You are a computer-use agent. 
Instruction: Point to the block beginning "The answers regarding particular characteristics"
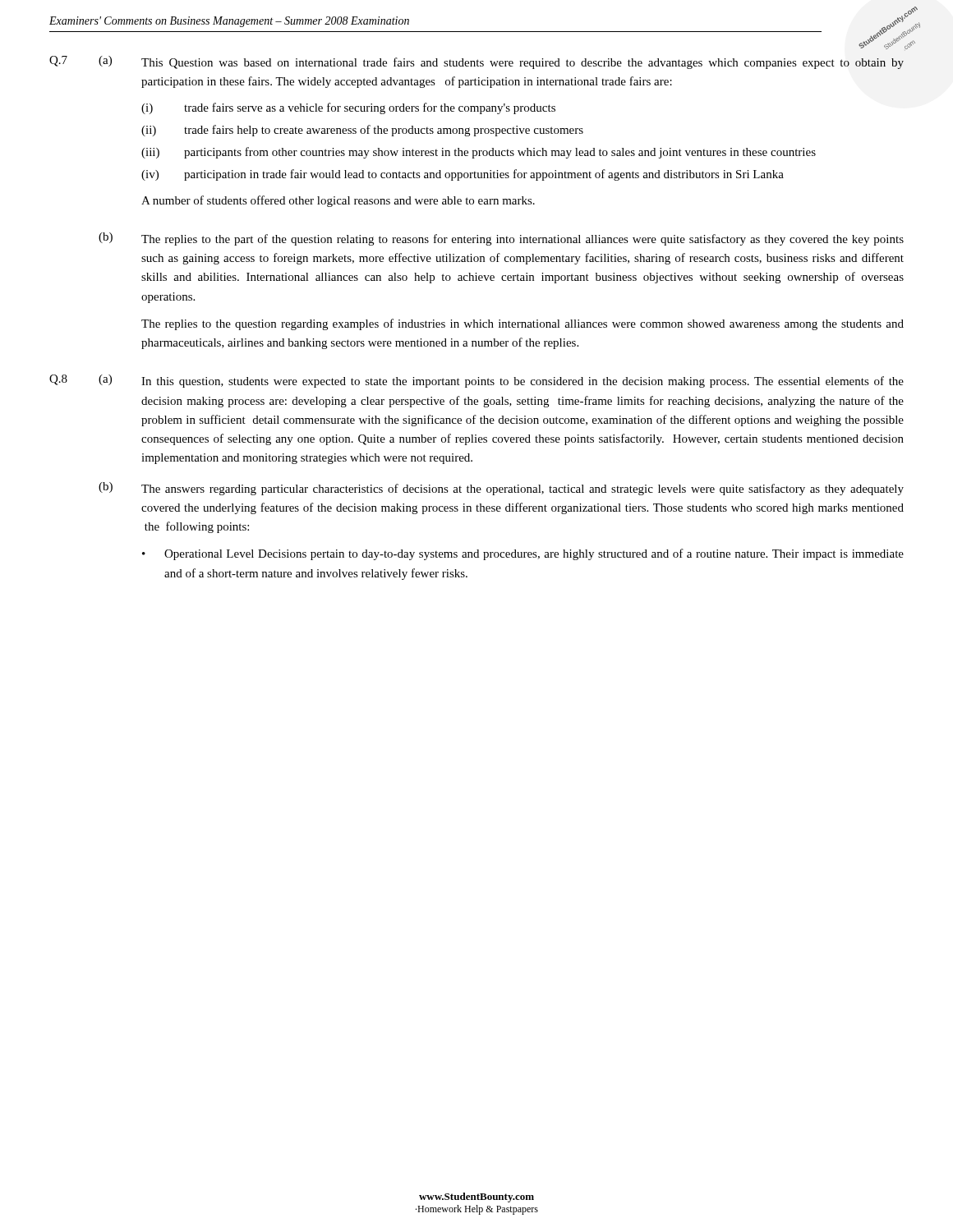point(523,507)
